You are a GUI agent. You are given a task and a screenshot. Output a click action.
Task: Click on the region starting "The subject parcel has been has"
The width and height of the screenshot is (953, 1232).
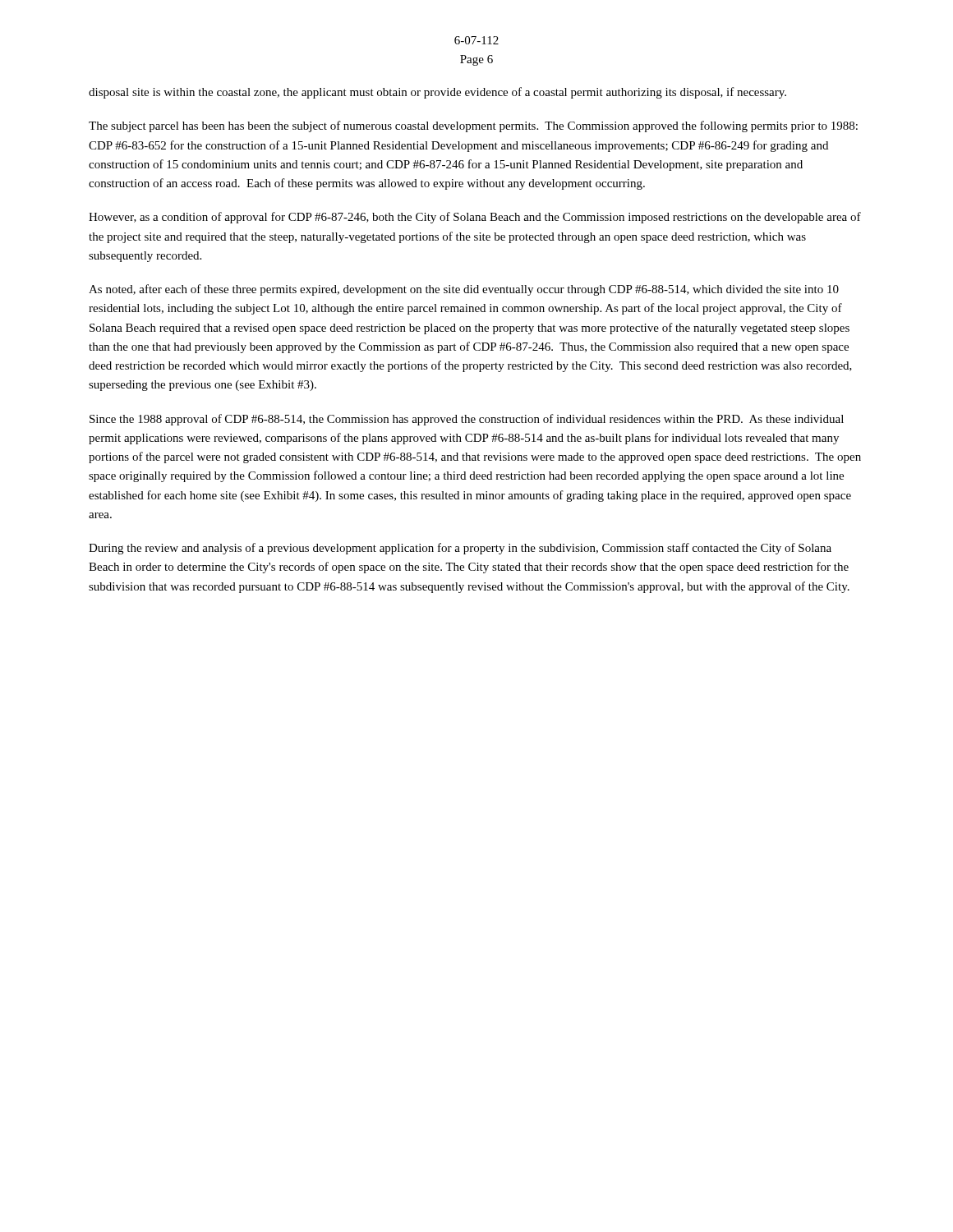pyautogui.click(x=475, y=154)
